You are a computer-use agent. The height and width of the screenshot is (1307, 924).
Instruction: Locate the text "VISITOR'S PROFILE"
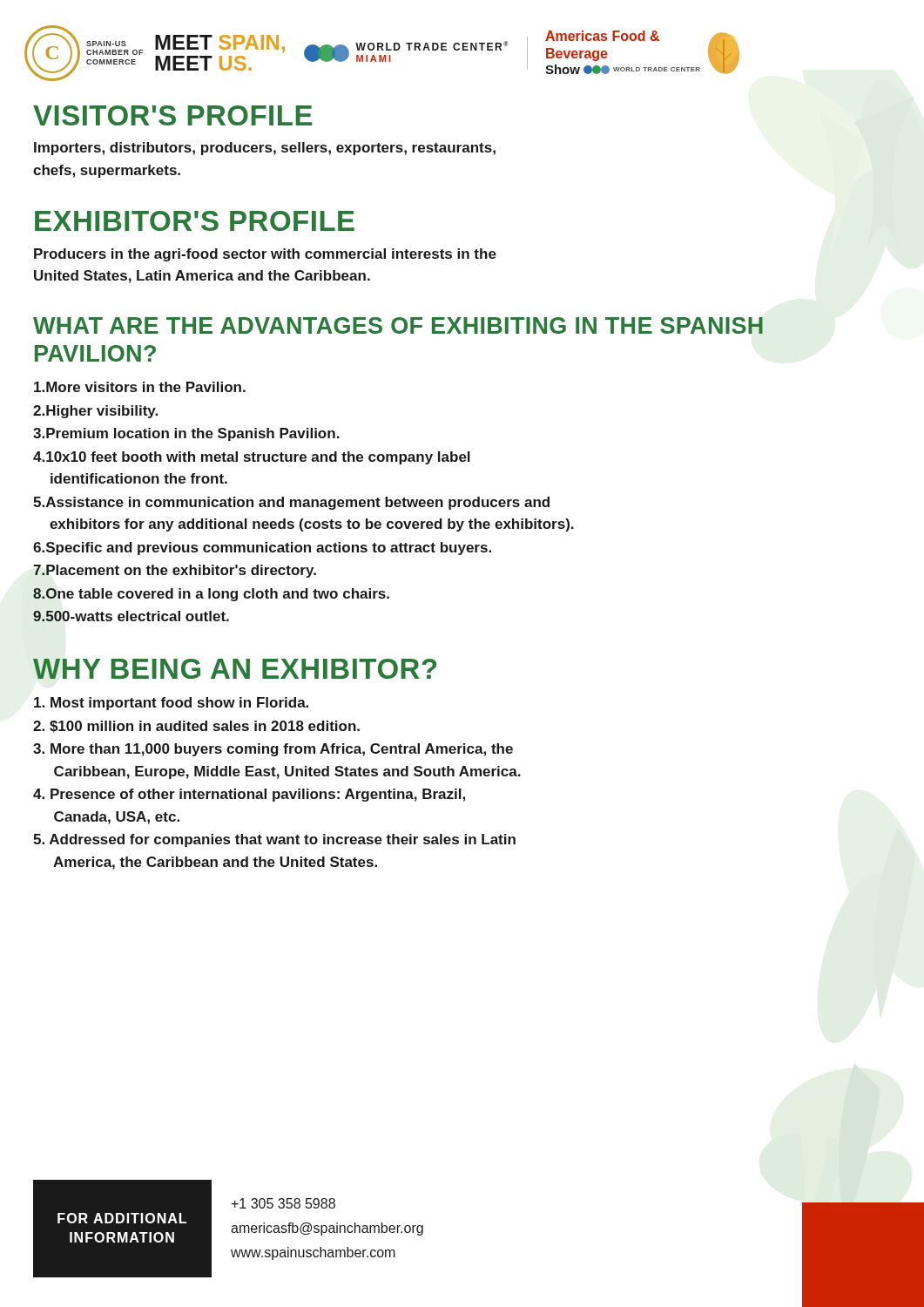click(173, 116)
